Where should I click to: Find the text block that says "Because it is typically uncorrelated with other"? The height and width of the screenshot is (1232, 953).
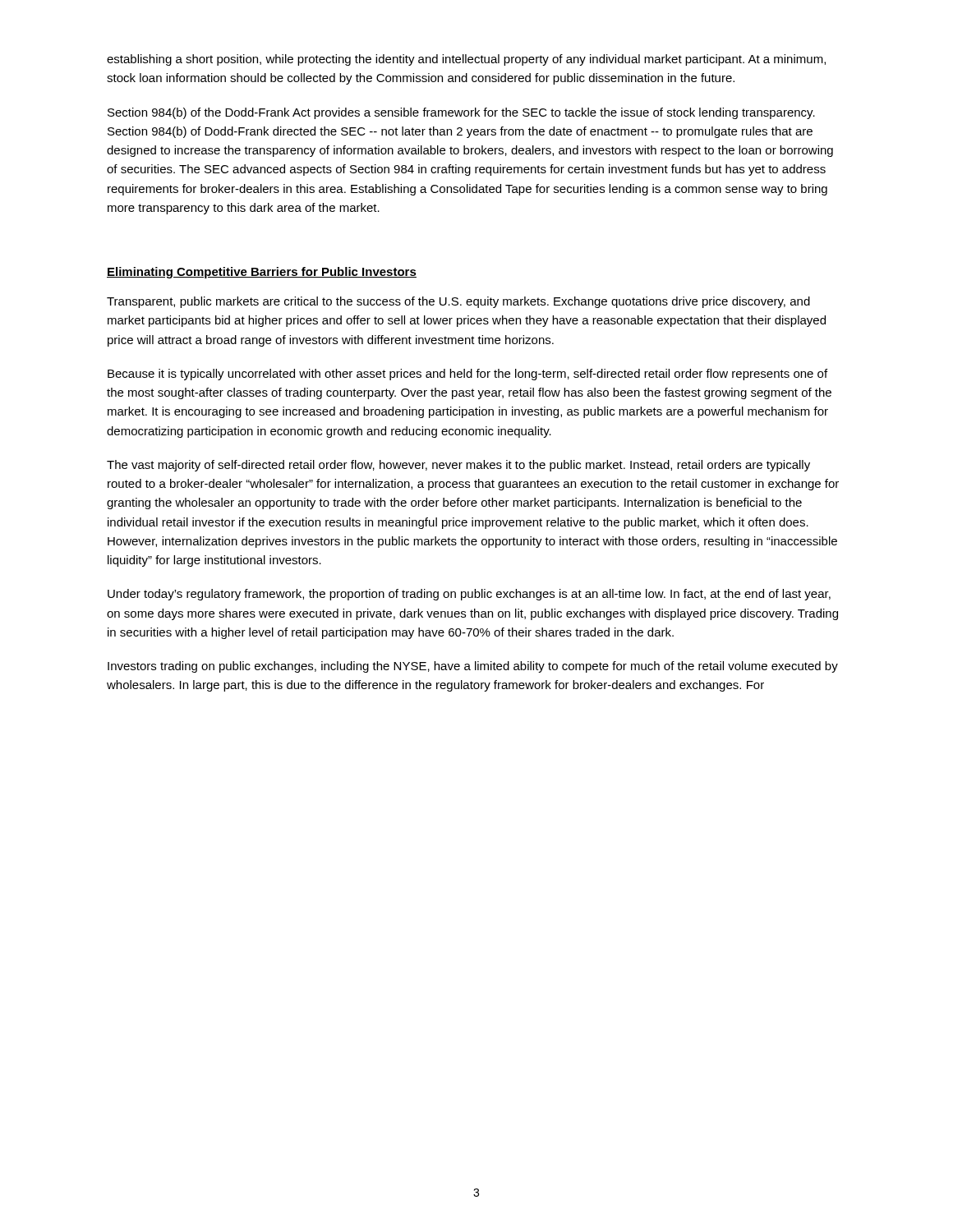469,402
